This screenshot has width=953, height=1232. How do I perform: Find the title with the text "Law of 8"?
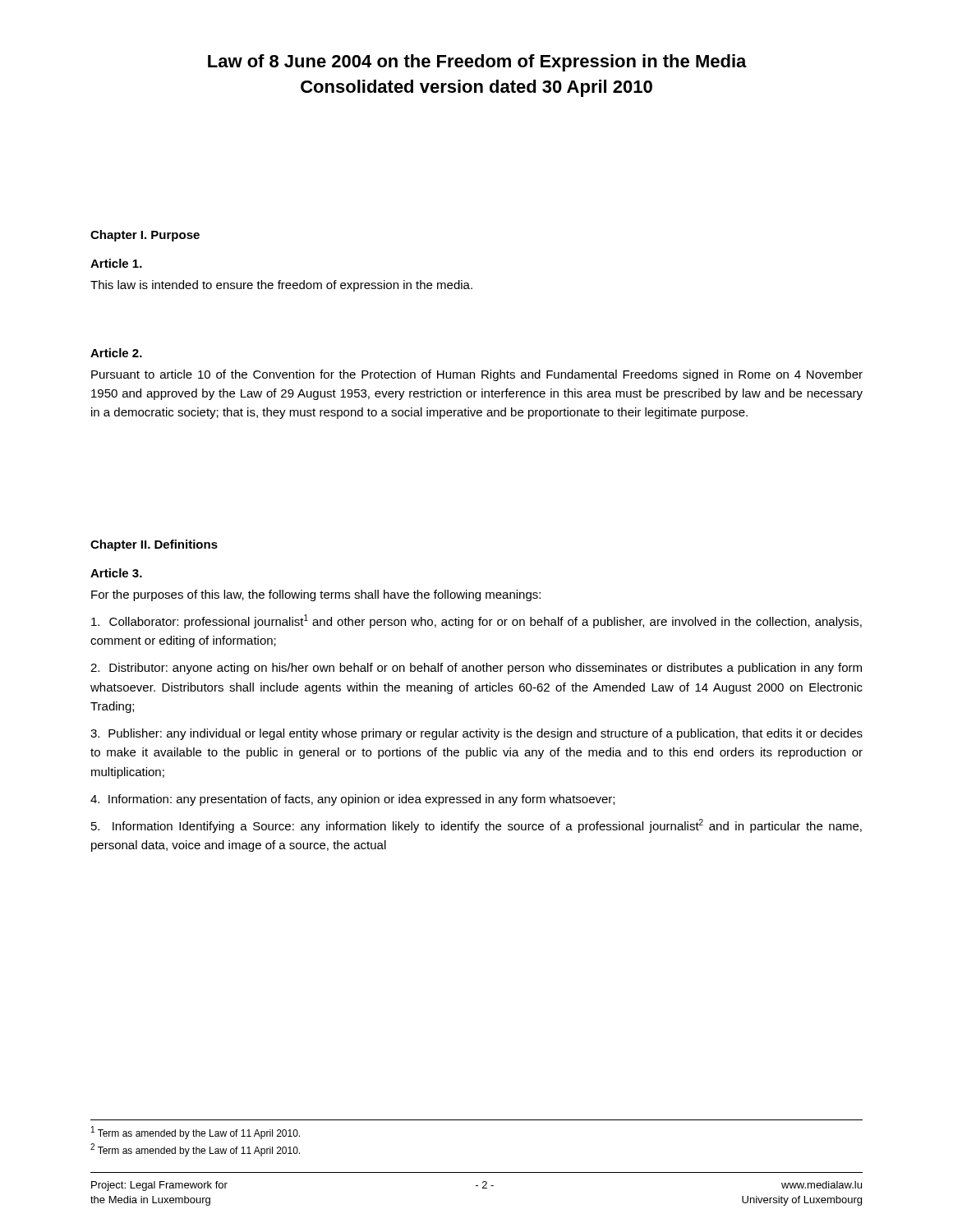(x=476, y=75)
